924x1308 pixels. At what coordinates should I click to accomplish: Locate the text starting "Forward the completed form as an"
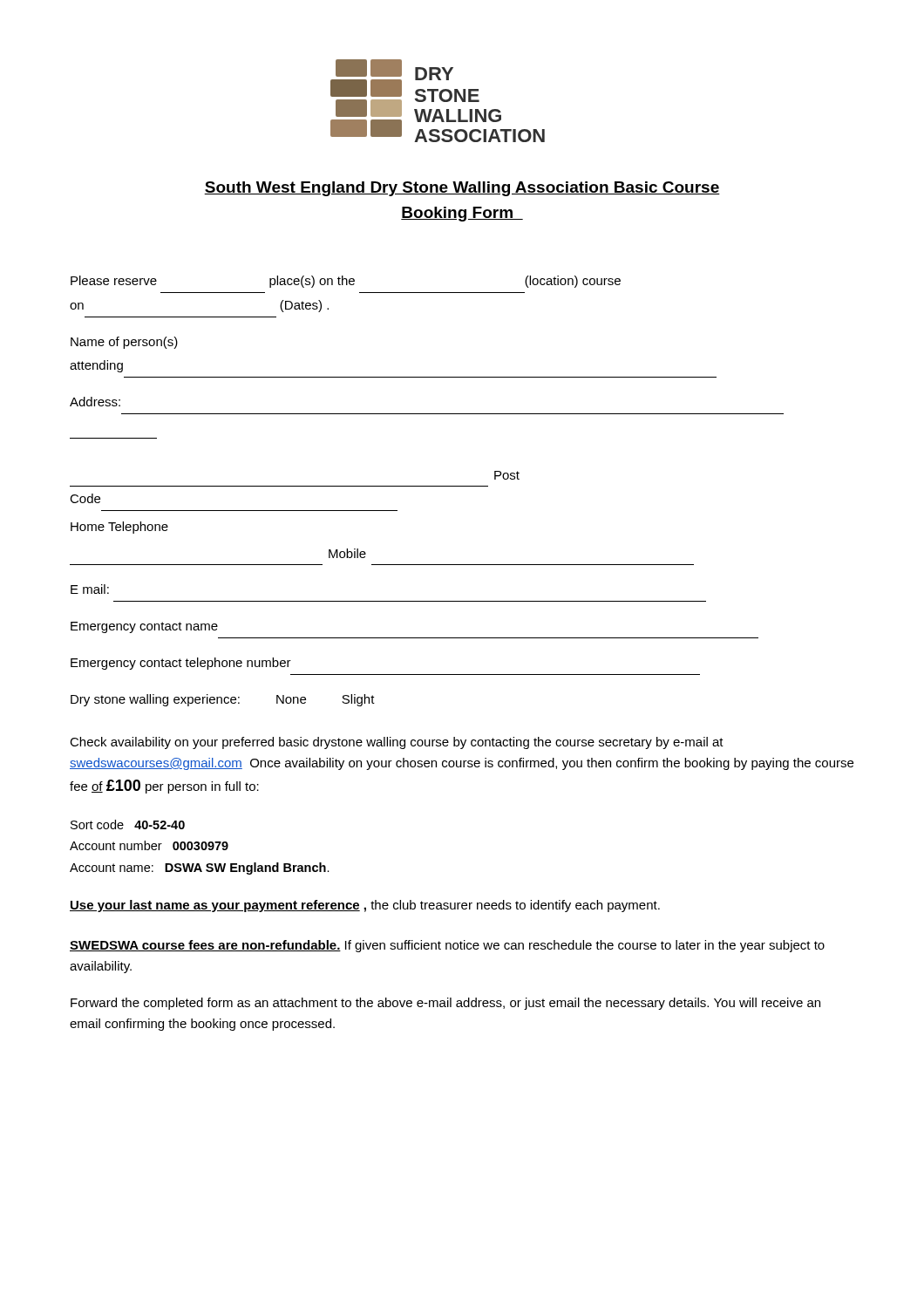(x=446, y=1013)
